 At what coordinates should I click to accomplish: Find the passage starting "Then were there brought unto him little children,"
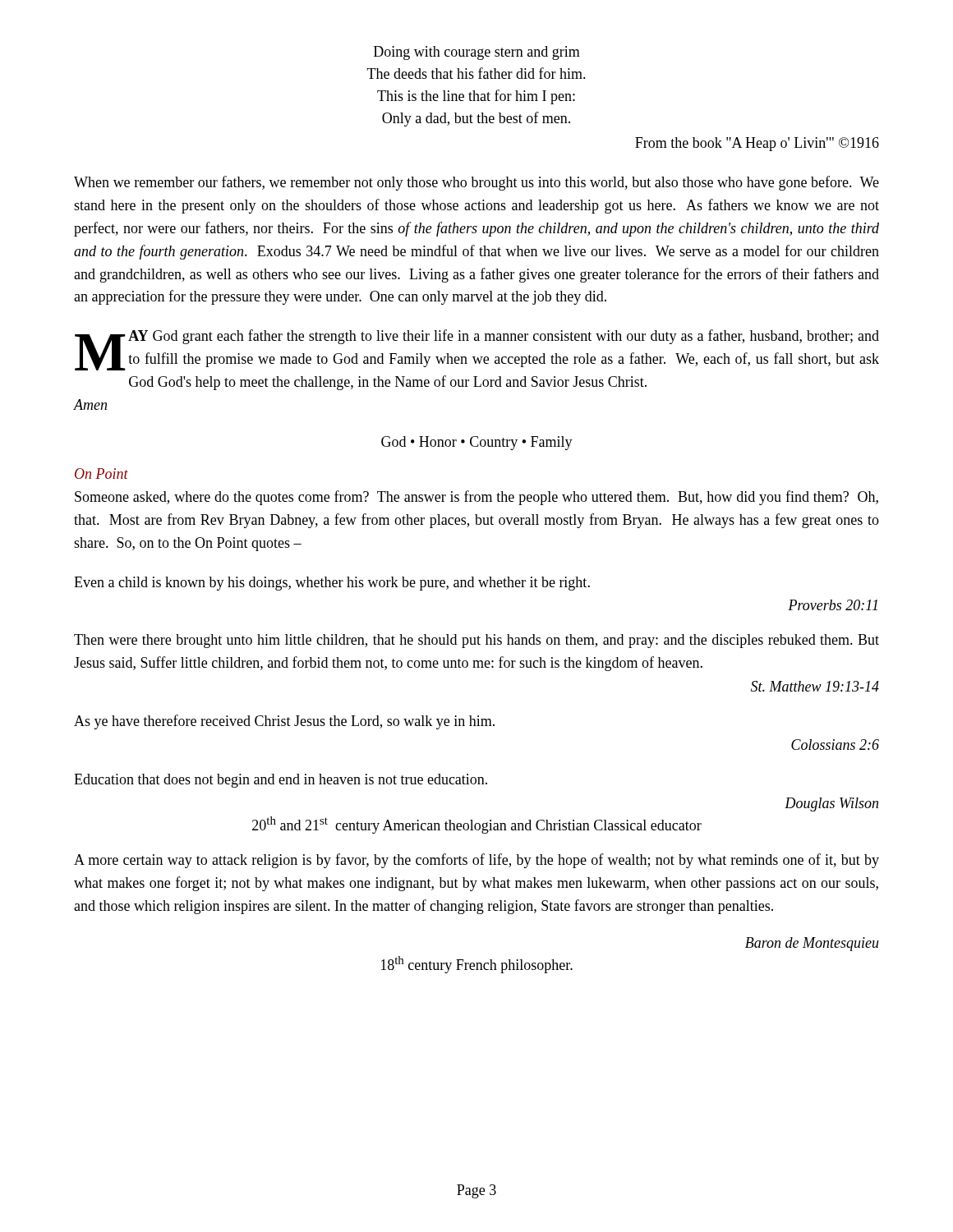(476, 652)
